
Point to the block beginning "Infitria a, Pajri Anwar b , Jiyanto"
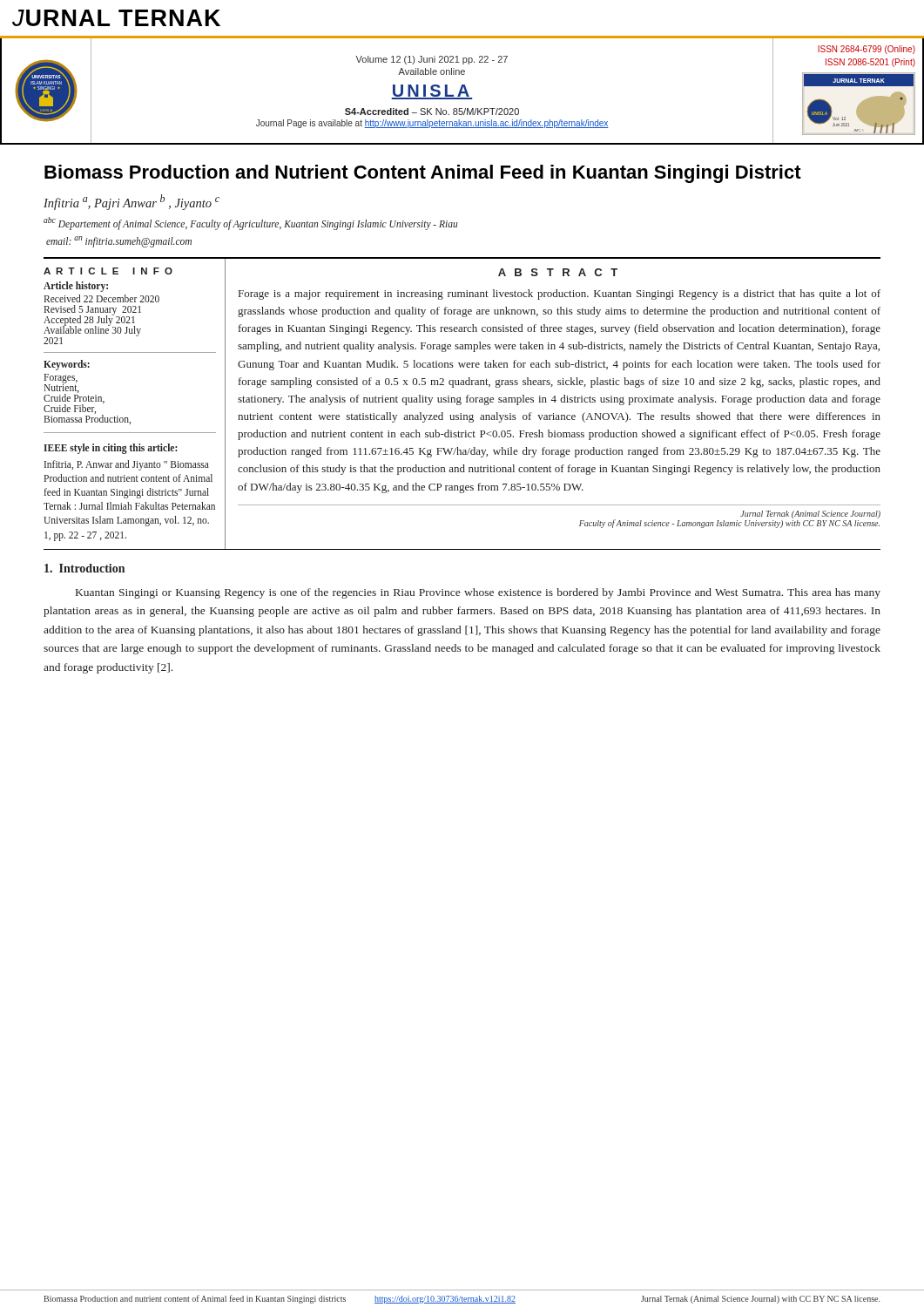pos(132,202)
